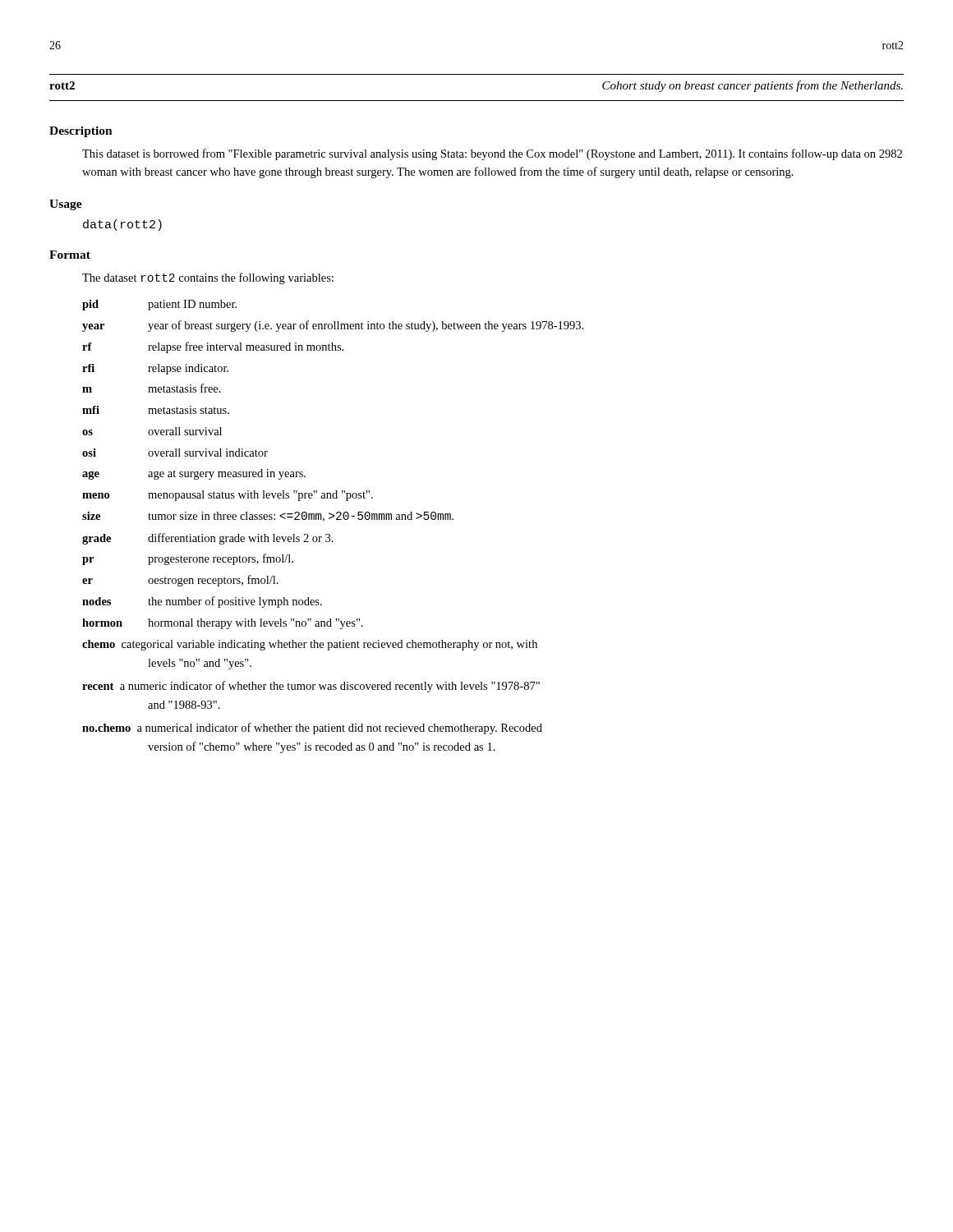
Task: Point to the text starting "meno menopausal status with levels "pre" and "post"."
Action: click(x=228, y=496)
